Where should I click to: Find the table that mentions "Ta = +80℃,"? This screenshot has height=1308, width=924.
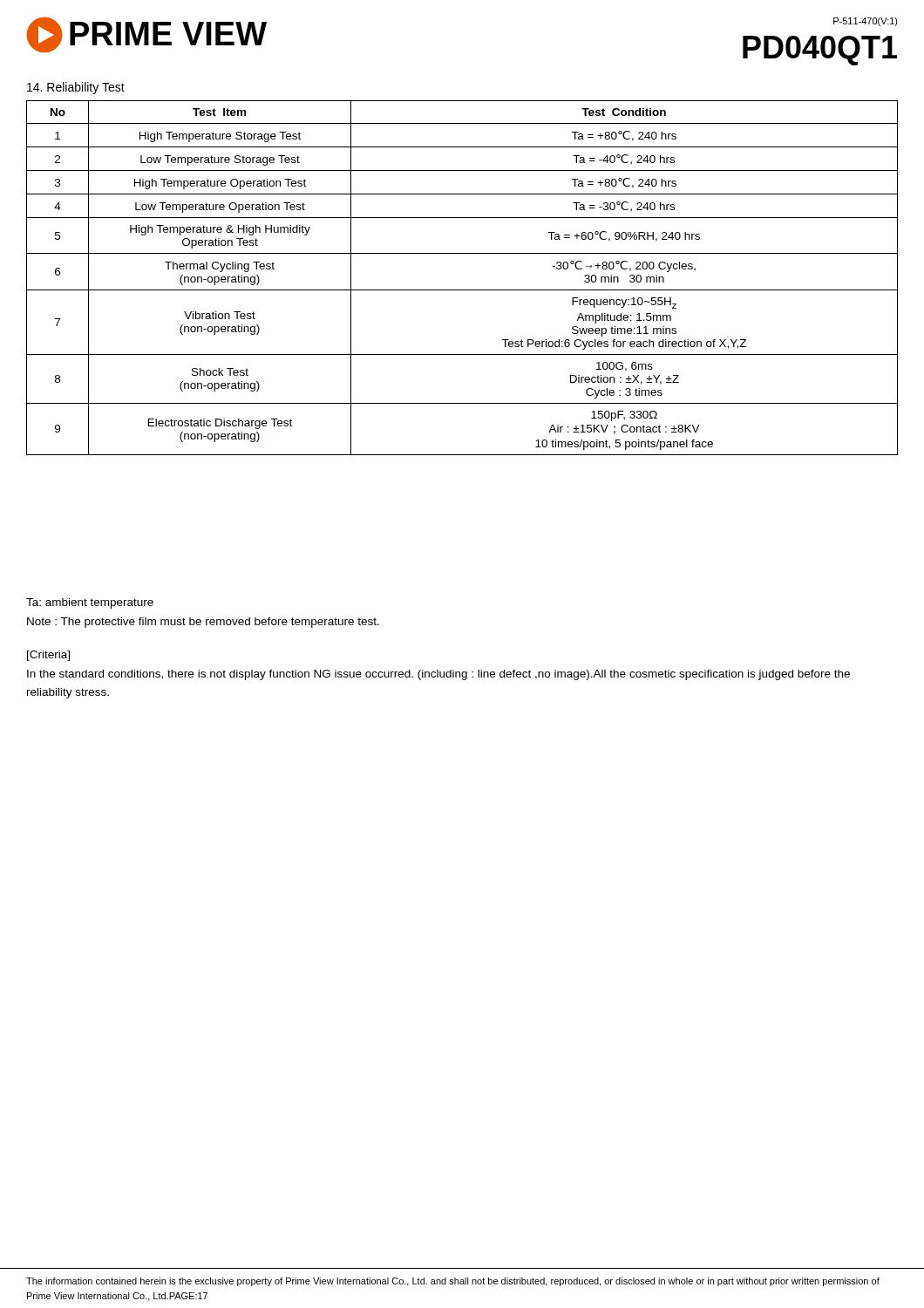coord(462,278)
